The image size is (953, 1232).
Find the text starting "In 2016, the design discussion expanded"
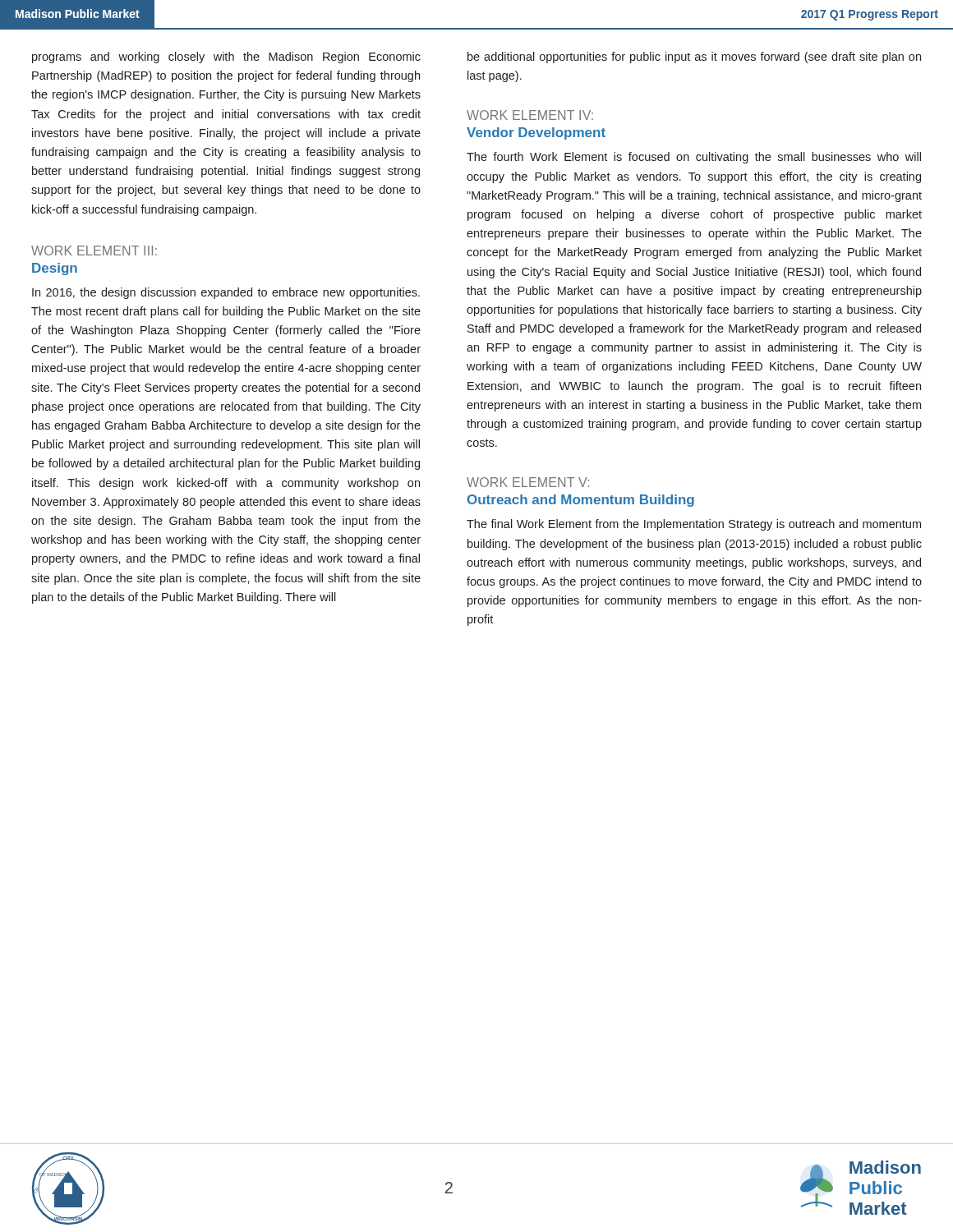226,445
